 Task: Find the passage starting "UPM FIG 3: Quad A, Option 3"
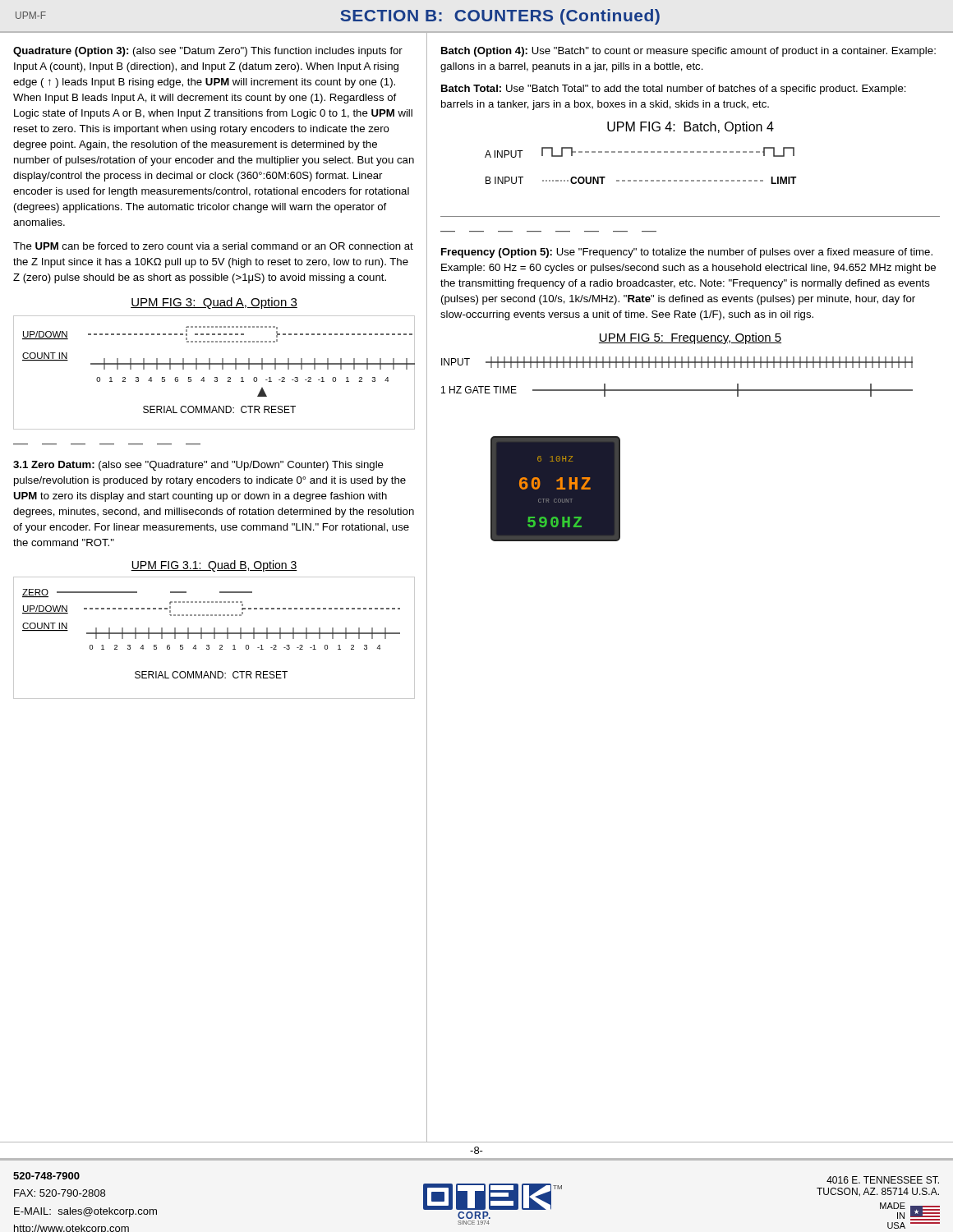pyautogui.click(x=214, y=302)
